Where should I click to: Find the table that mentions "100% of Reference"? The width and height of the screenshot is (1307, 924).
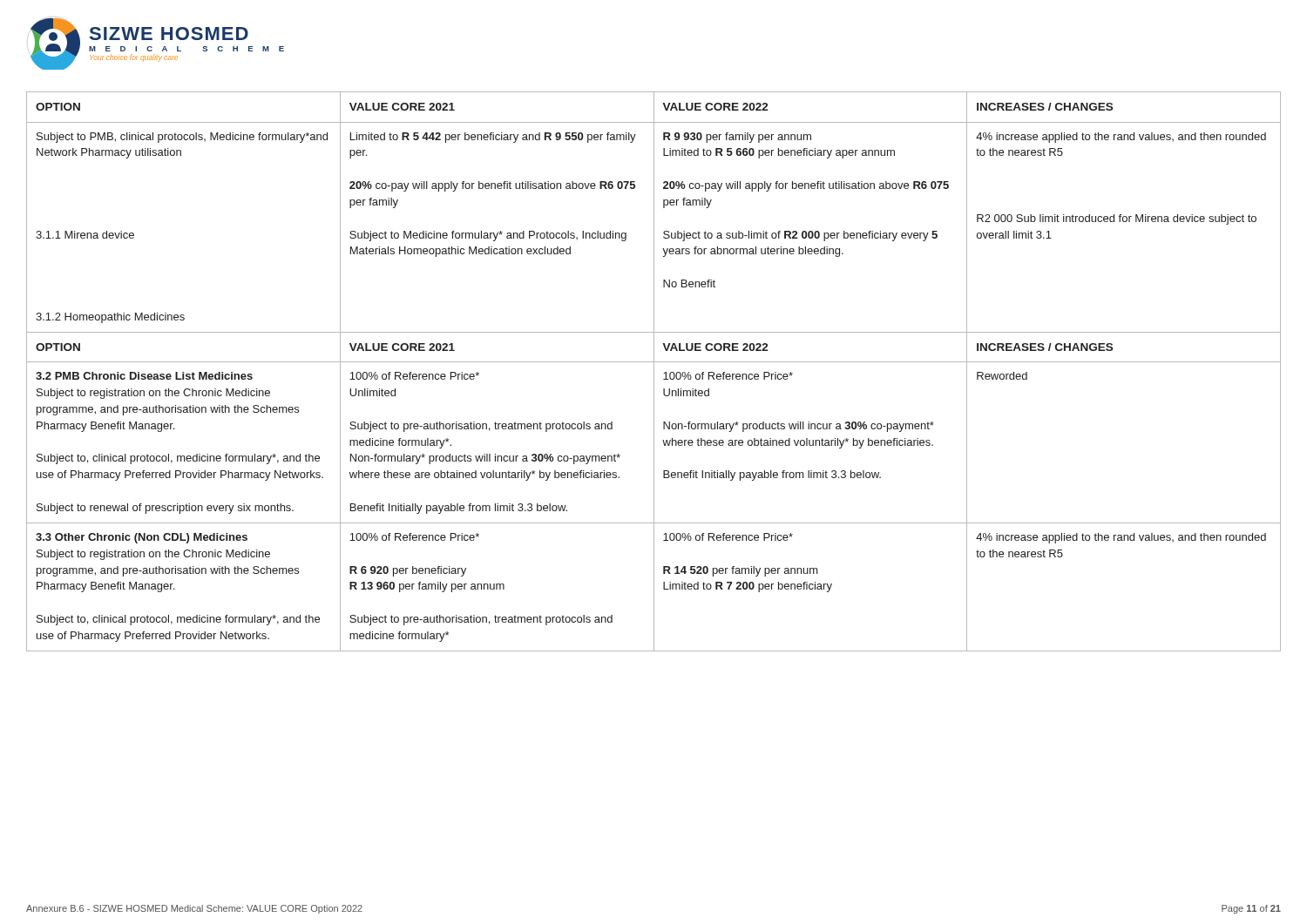point(654,371)
